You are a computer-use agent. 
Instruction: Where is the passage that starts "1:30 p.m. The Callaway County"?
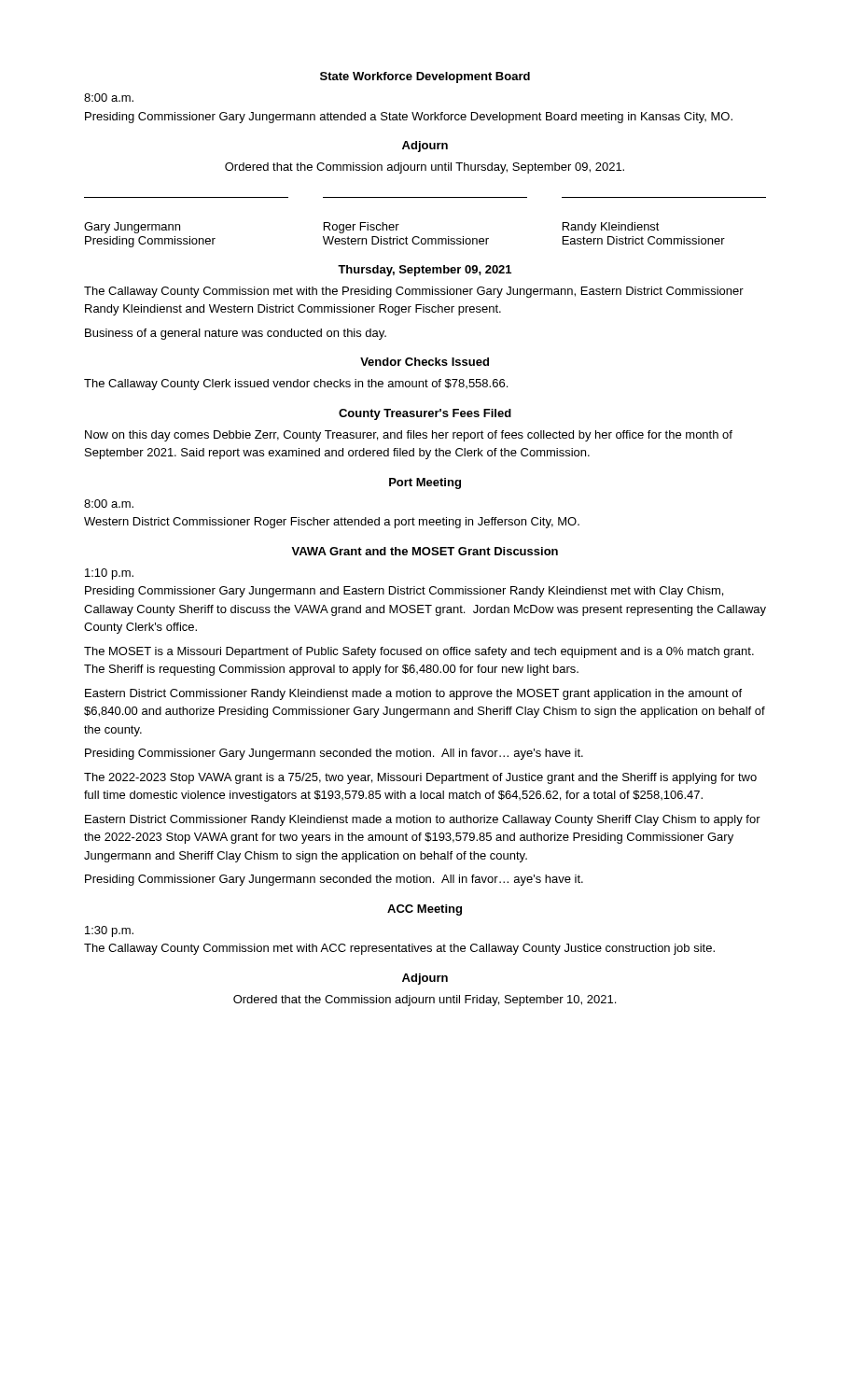(x=400, y=939)
